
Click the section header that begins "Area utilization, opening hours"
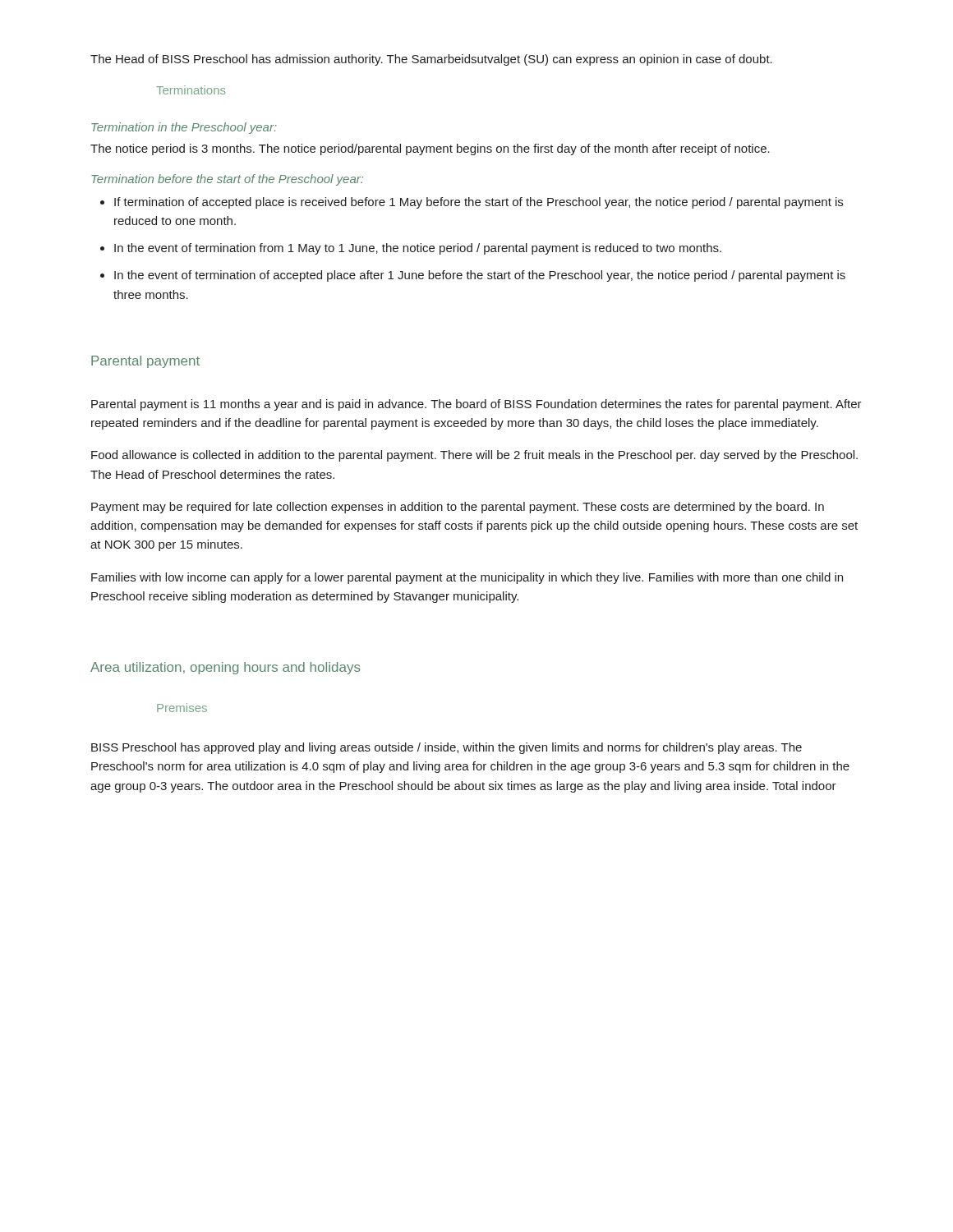225,667
